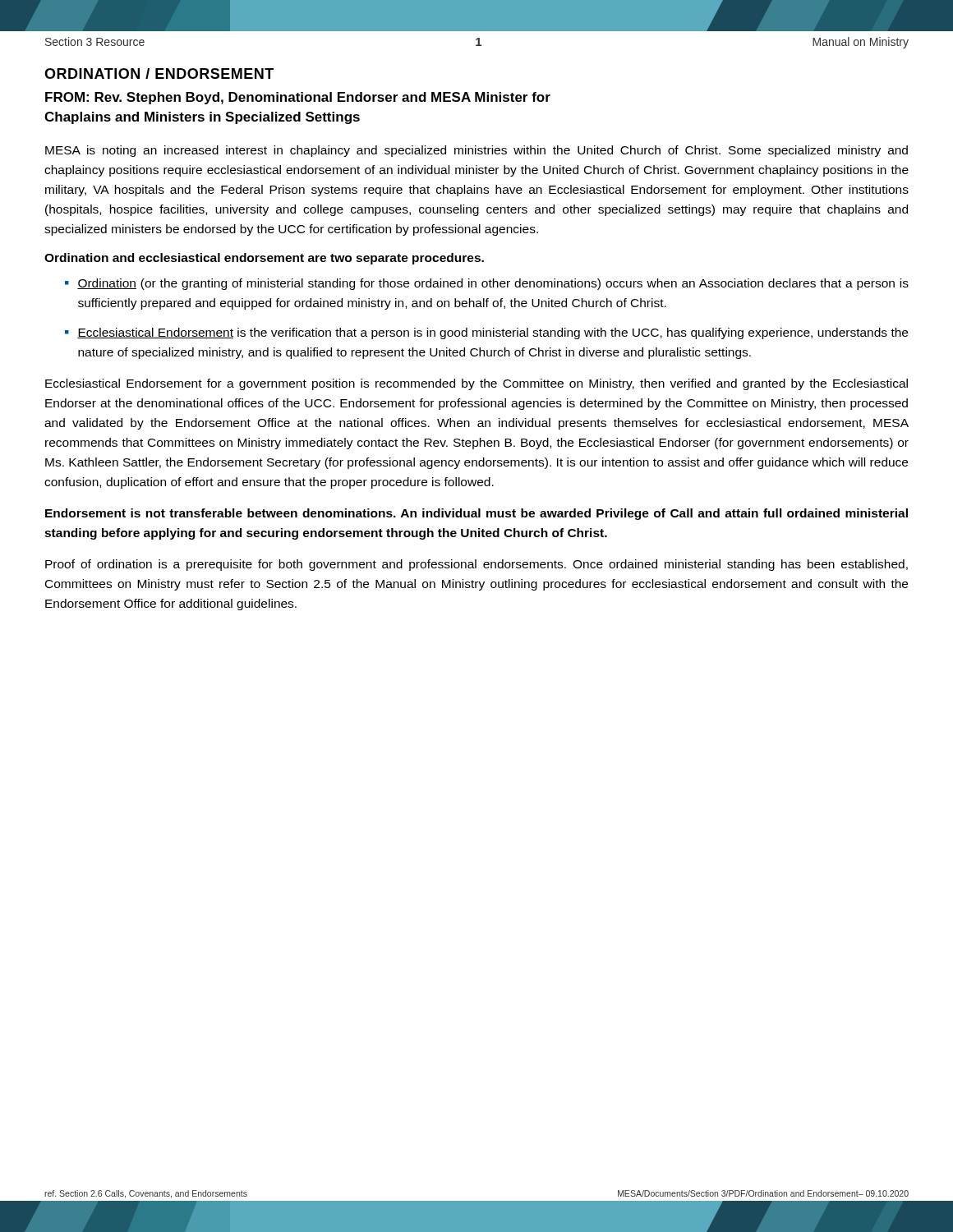Image resolution: width=953 pixels, height=1232 pixels.
Task: Select the text block with the text "MESA is noting an increased interest in"
Action: coord(476,189)
